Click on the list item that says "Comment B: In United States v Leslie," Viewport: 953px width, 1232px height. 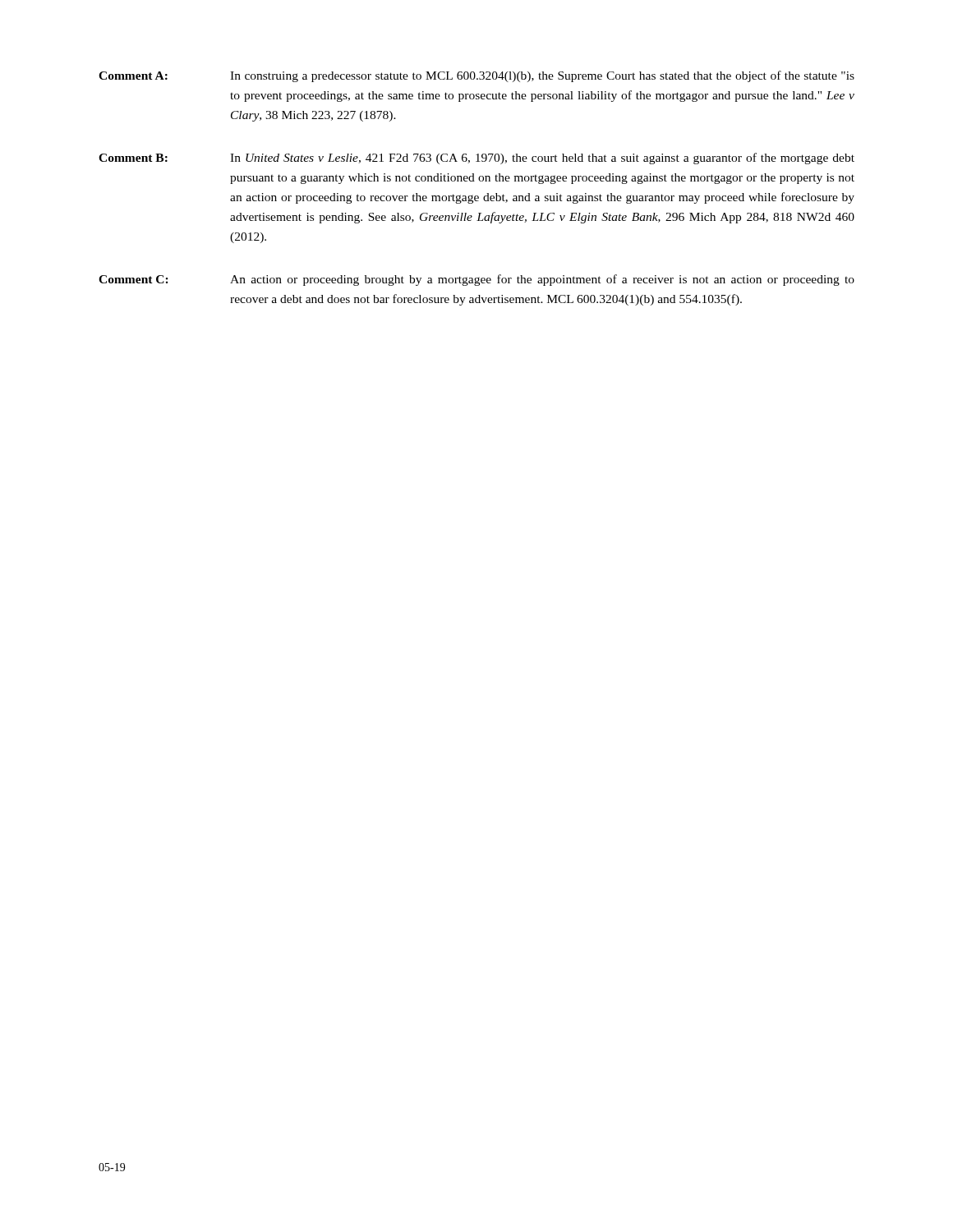pyautogui.click(x=476, y=197)
